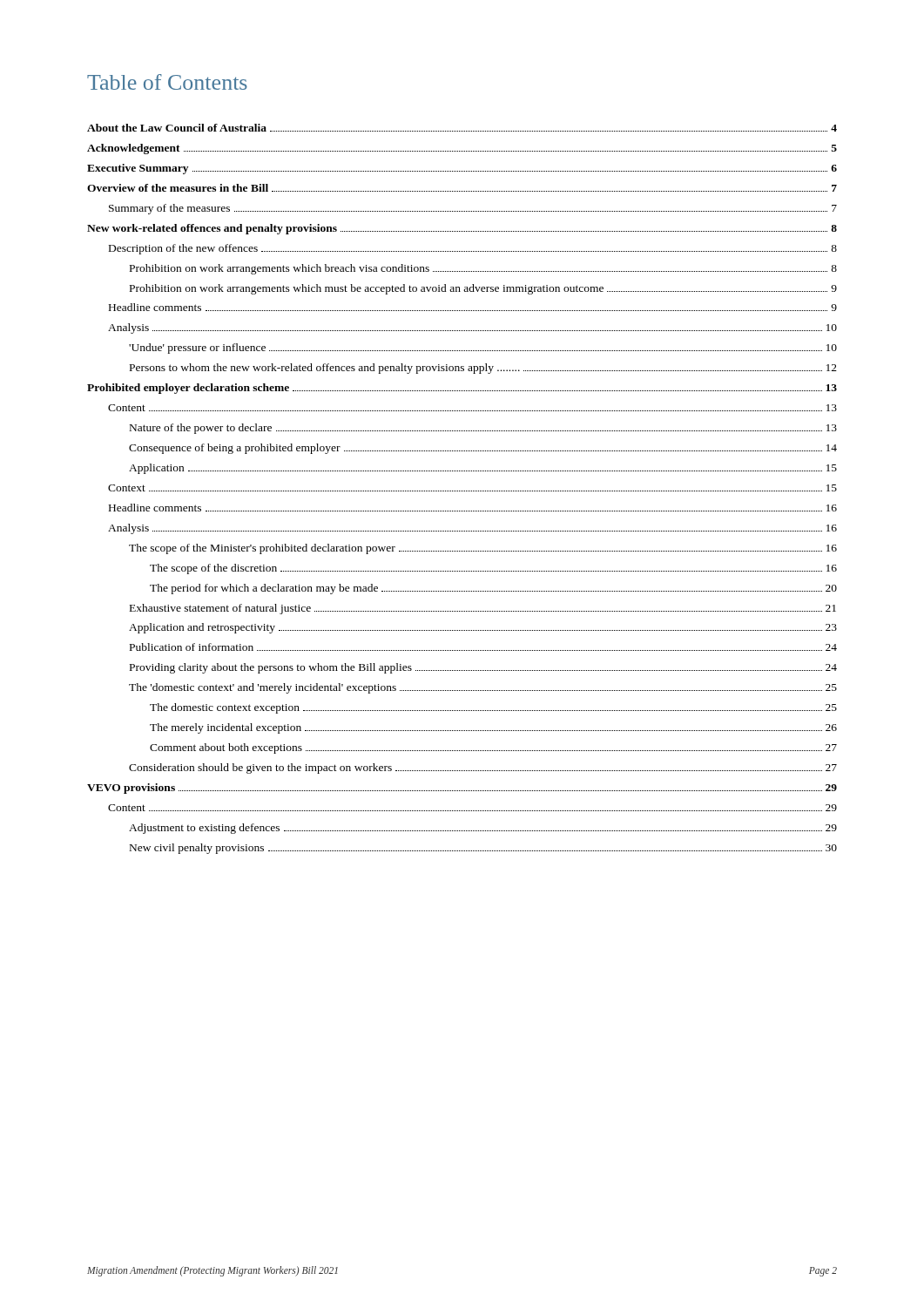Click on the list item with the text "The period for which a declaration"
924x1307 pixels.
coord(462,588)
